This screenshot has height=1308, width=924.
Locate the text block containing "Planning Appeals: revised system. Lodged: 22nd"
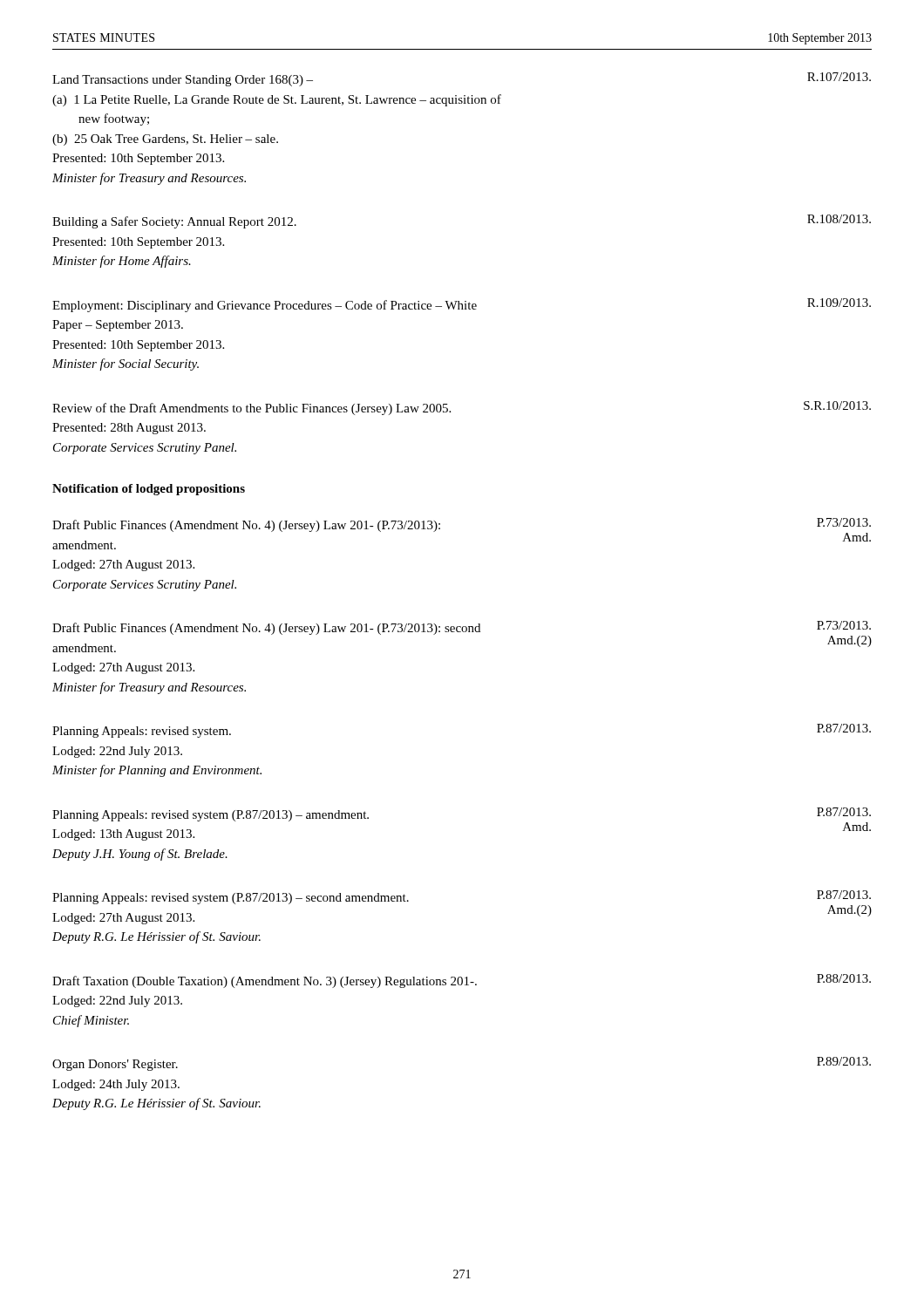click(141, 730)
